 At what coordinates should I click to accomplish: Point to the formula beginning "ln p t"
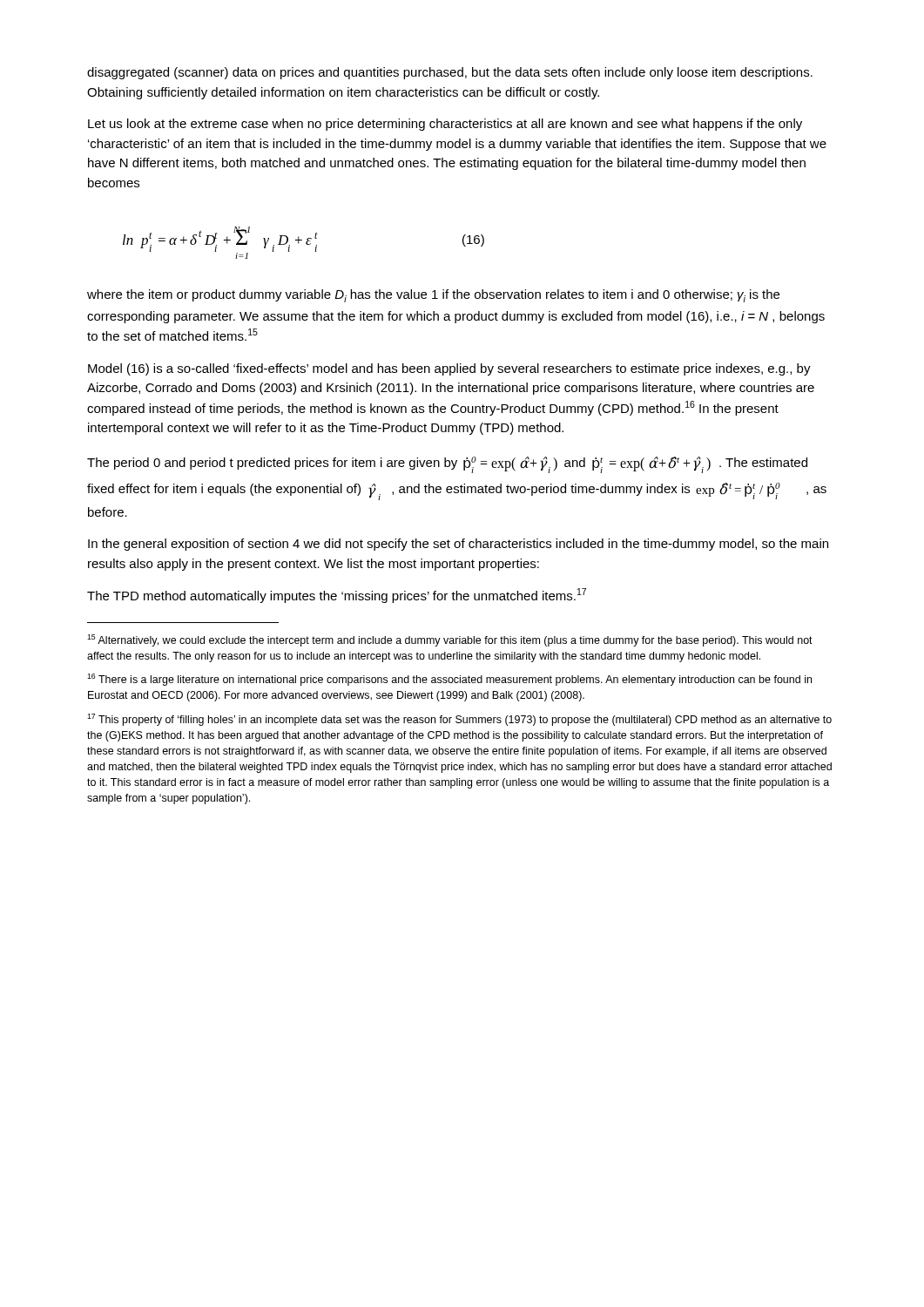pos(303,239)
